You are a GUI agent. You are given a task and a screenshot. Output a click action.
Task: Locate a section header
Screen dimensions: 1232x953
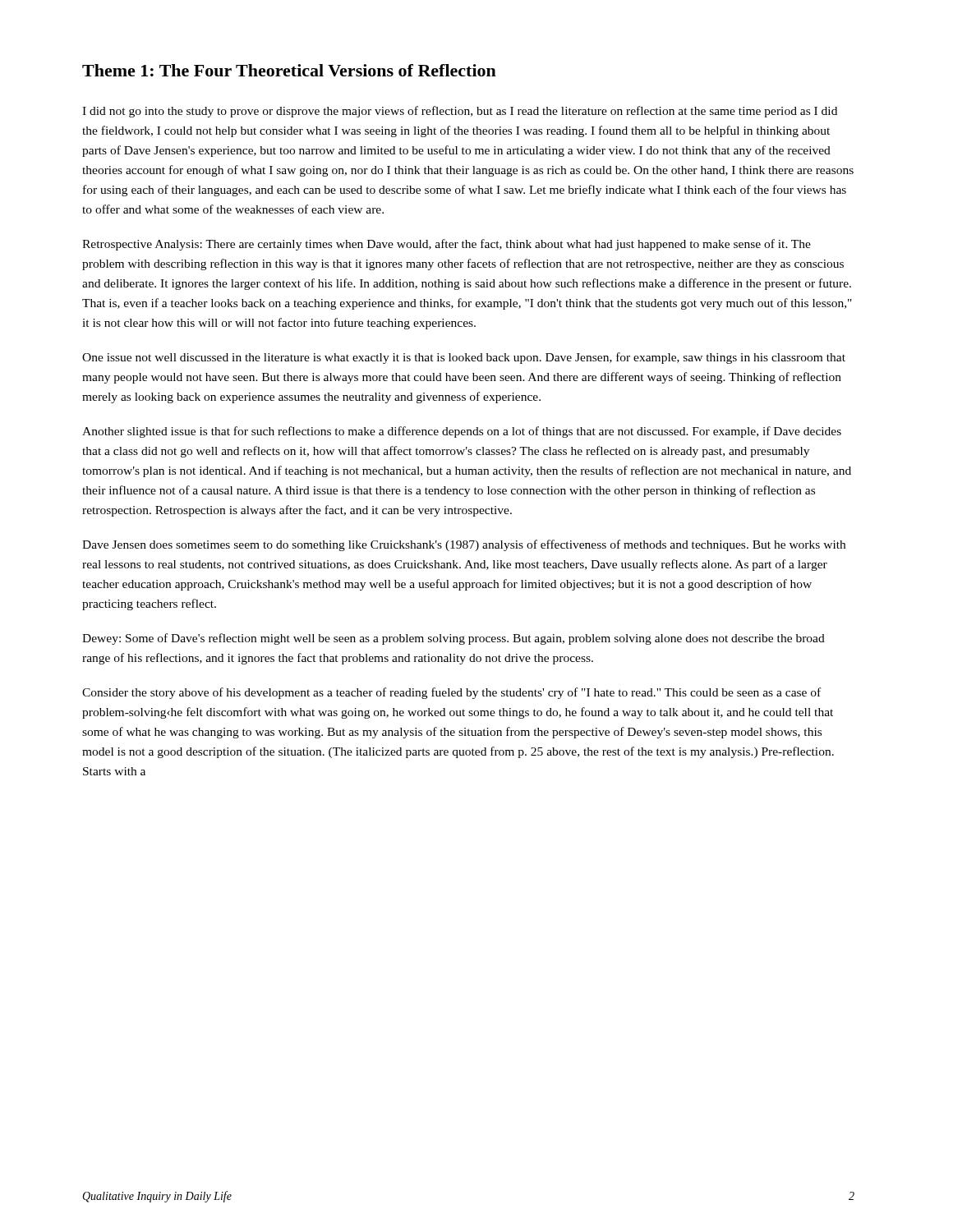(x=289, y=70)
